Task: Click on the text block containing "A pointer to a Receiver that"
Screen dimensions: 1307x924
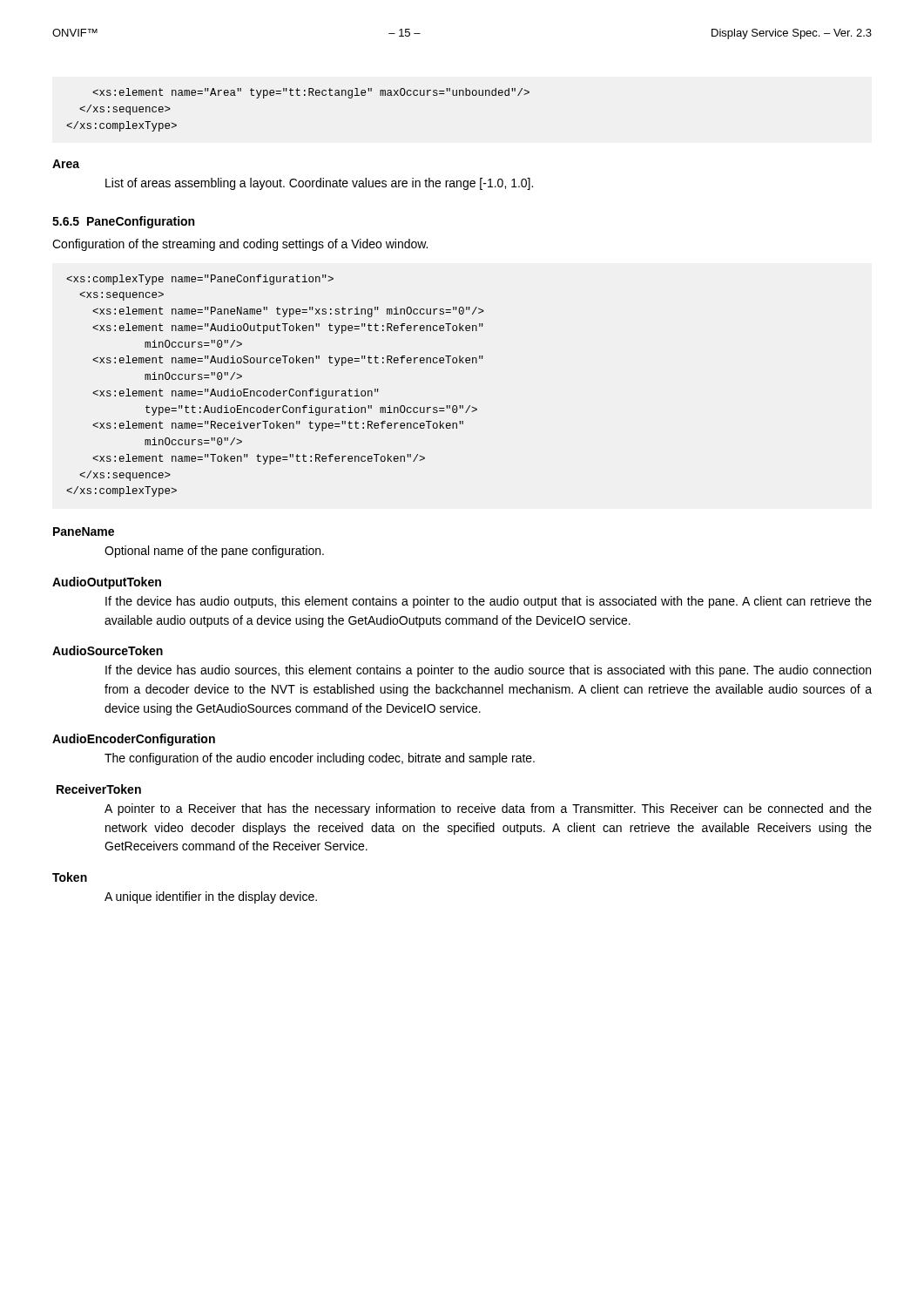Action: point(488,827)
